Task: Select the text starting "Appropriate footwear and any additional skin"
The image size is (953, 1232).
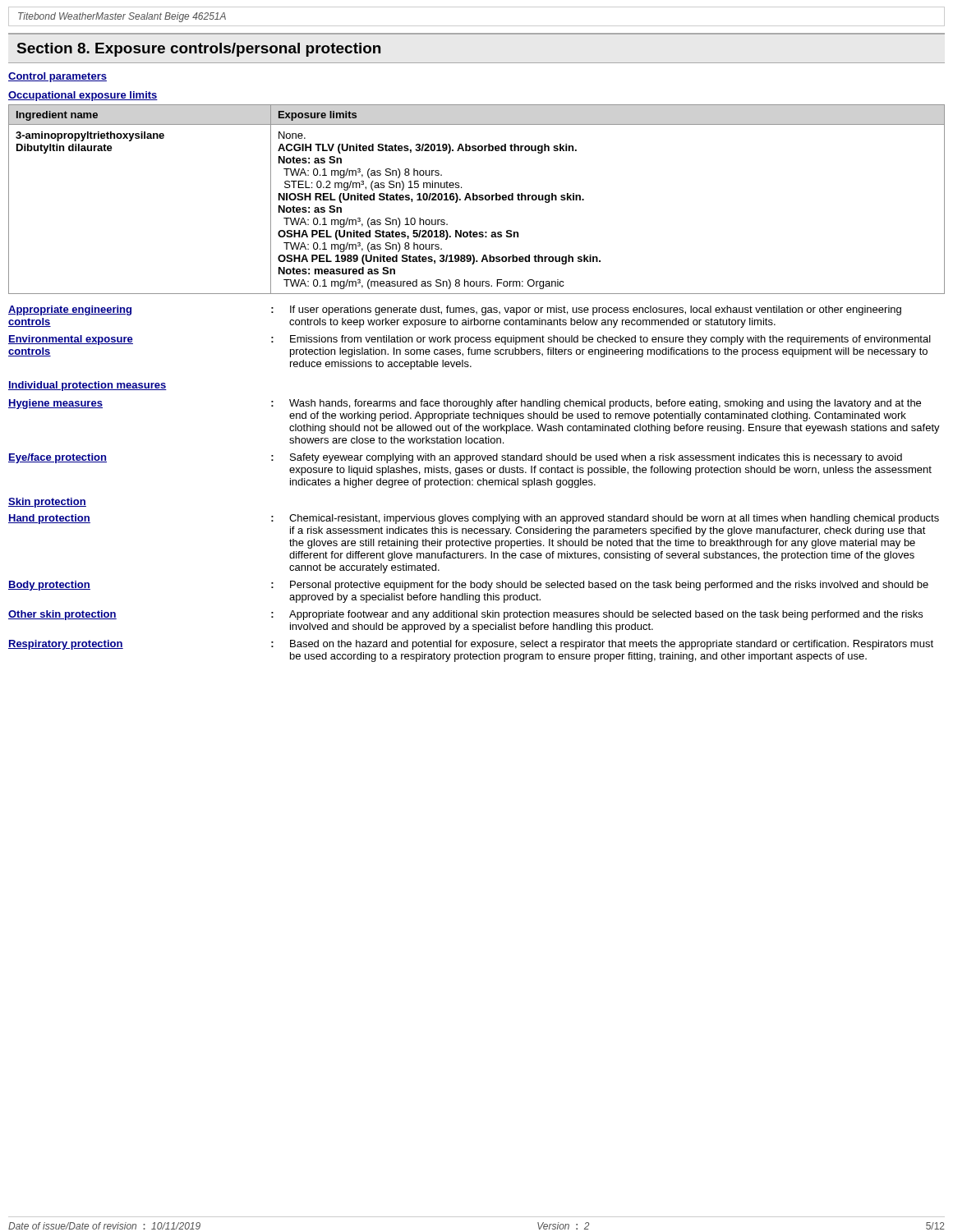Action: [x=606, y=620]
